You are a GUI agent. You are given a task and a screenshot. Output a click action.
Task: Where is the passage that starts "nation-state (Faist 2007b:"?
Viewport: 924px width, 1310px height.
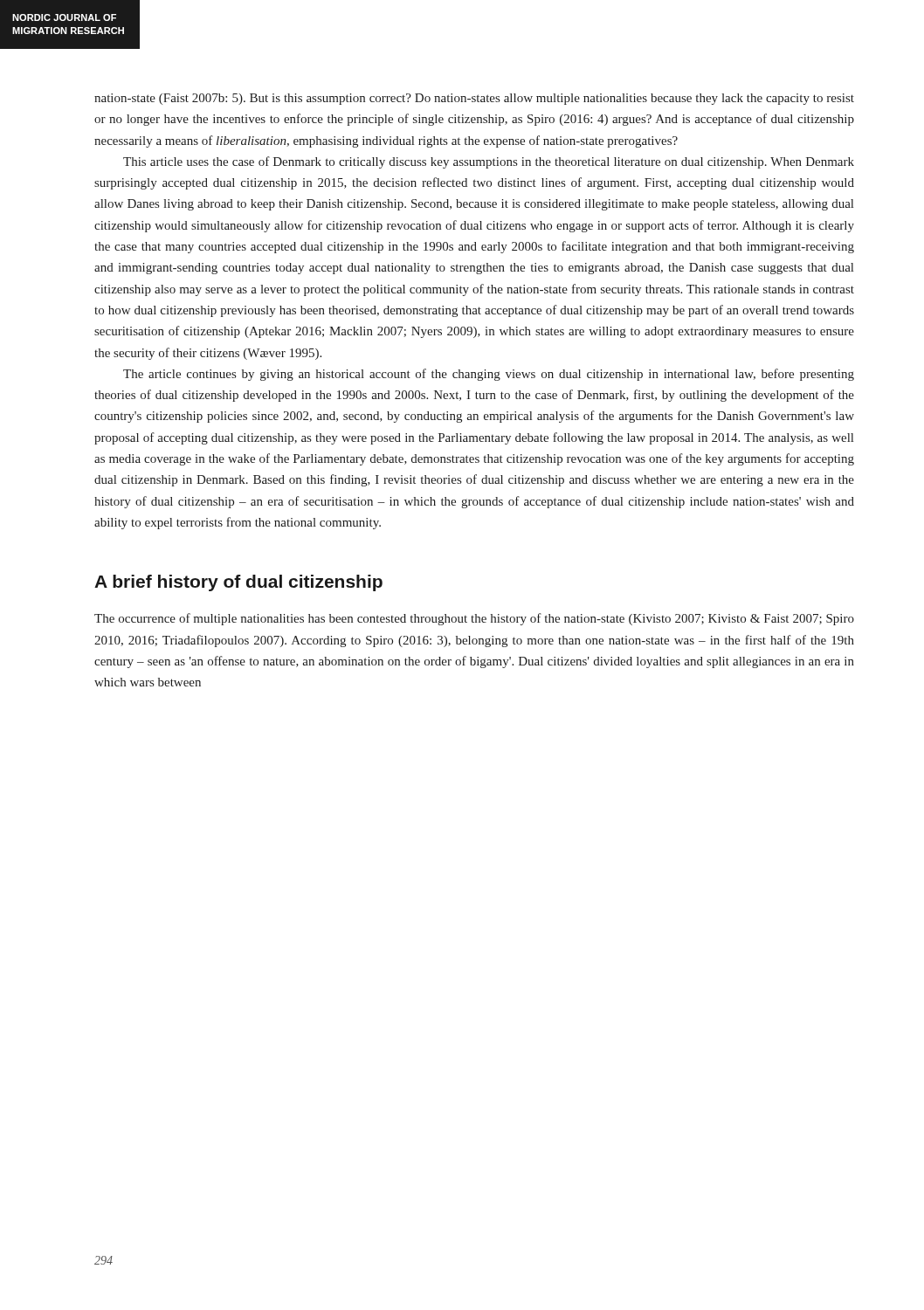[x=474, y=310]
